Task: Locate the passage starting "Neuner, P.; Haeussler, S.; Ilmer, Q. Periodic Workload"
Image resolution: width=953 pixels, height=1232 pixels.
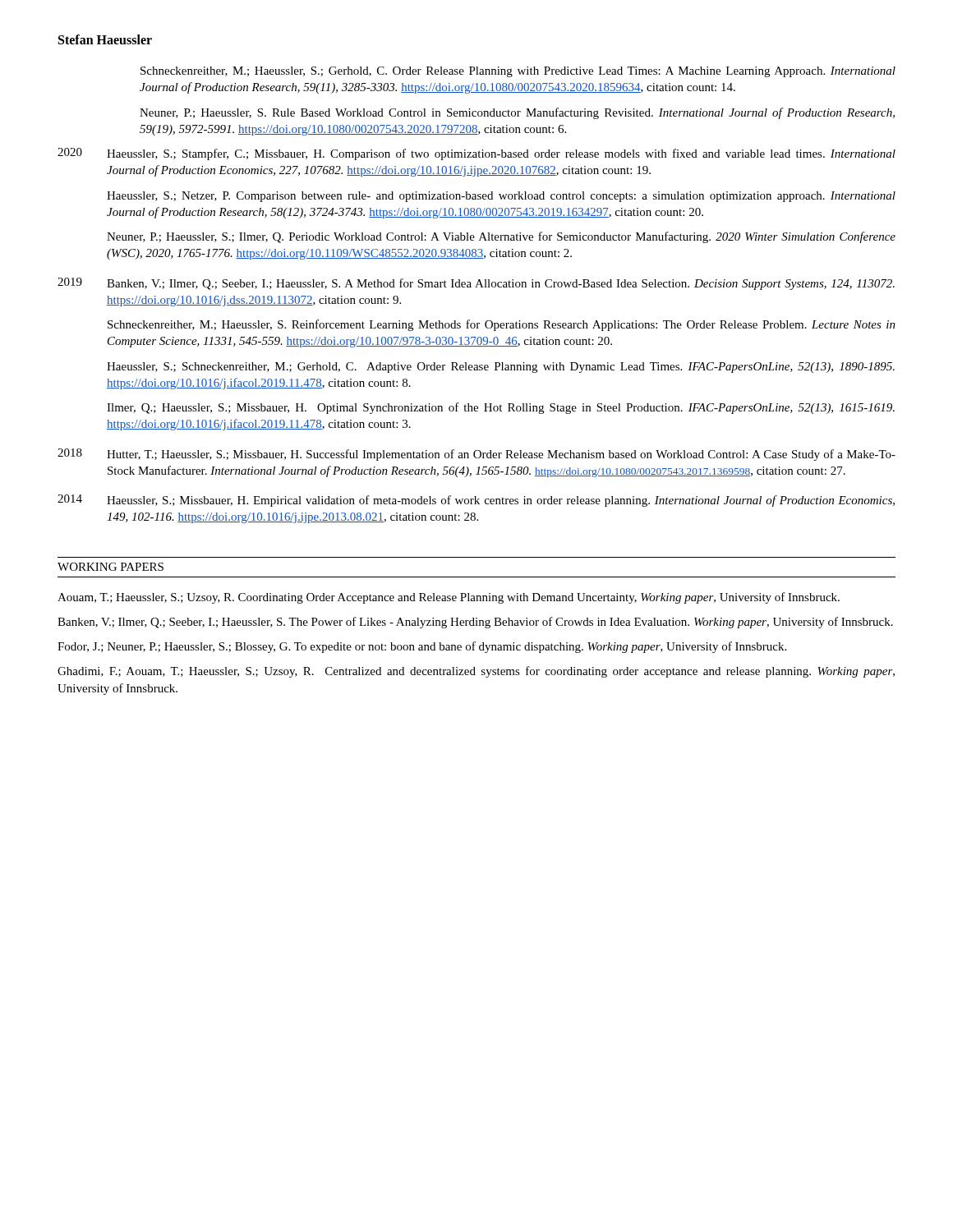Action: pos(501,245)
